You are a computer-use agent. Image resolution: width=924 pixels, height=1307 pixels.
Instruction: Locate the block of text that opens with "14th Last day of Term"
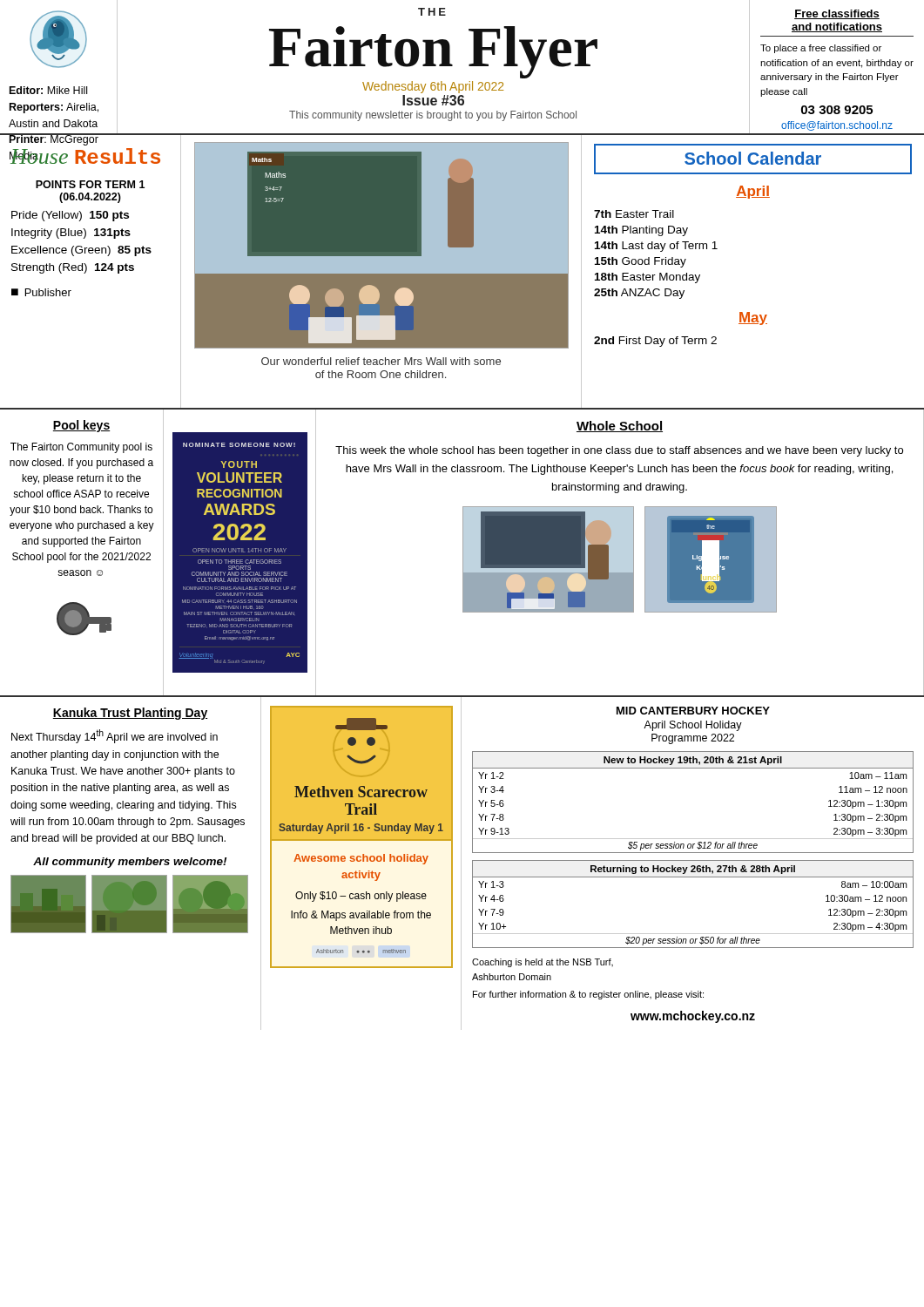656,245
